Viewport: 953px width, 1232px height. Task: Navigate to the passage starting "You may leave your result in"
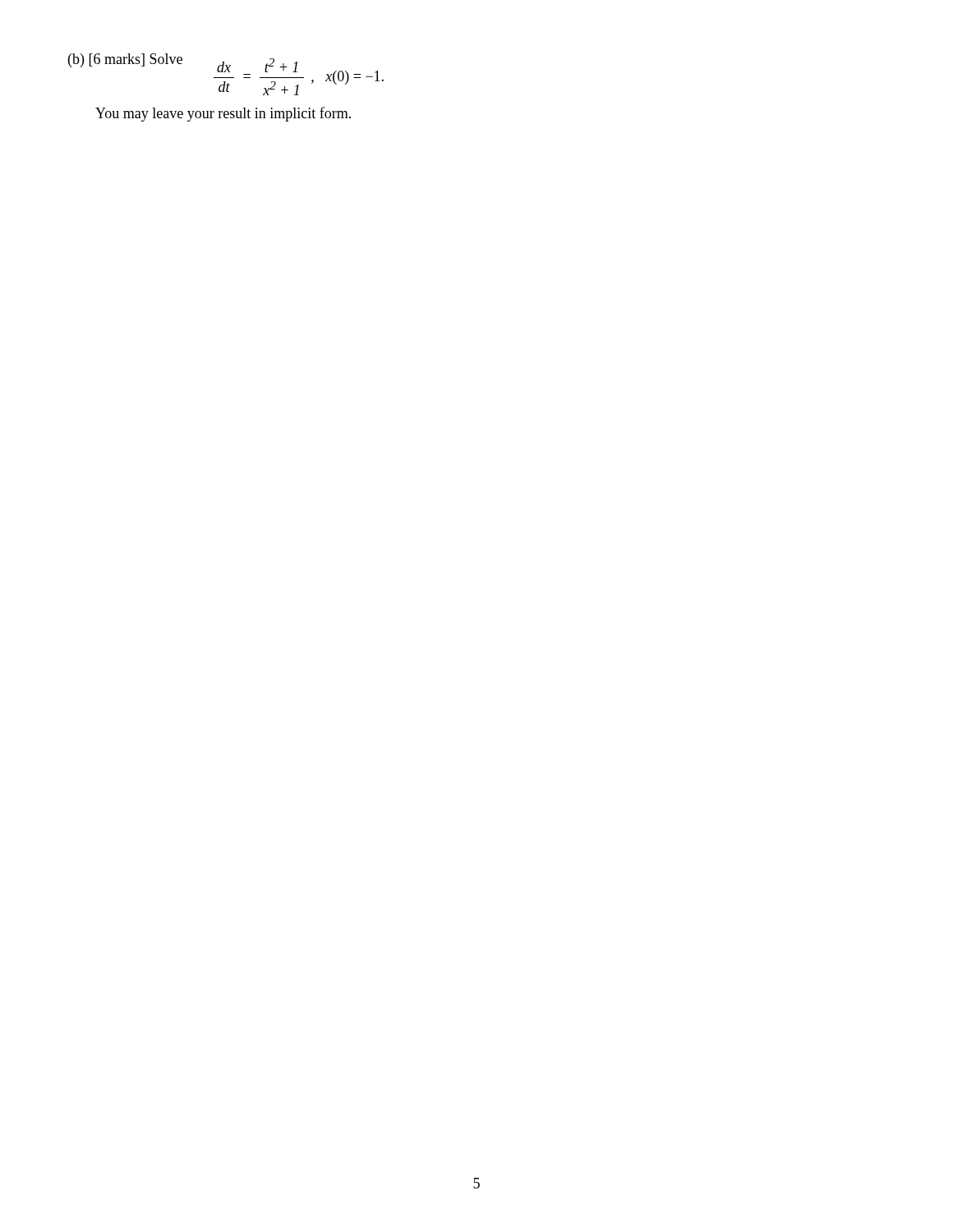(224, 113)
